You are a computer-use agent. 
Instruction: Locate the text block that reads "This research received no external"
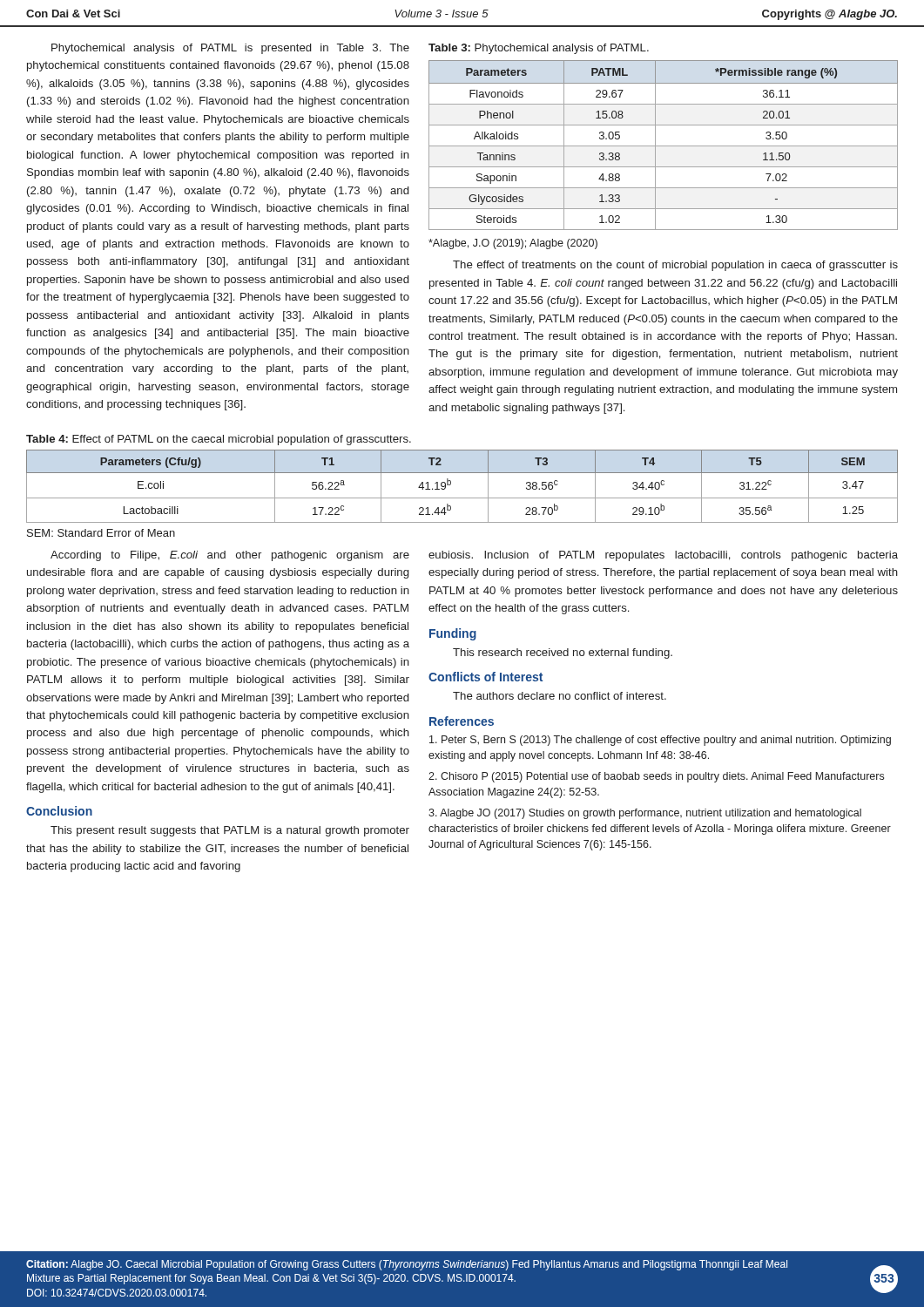point(663,653)
